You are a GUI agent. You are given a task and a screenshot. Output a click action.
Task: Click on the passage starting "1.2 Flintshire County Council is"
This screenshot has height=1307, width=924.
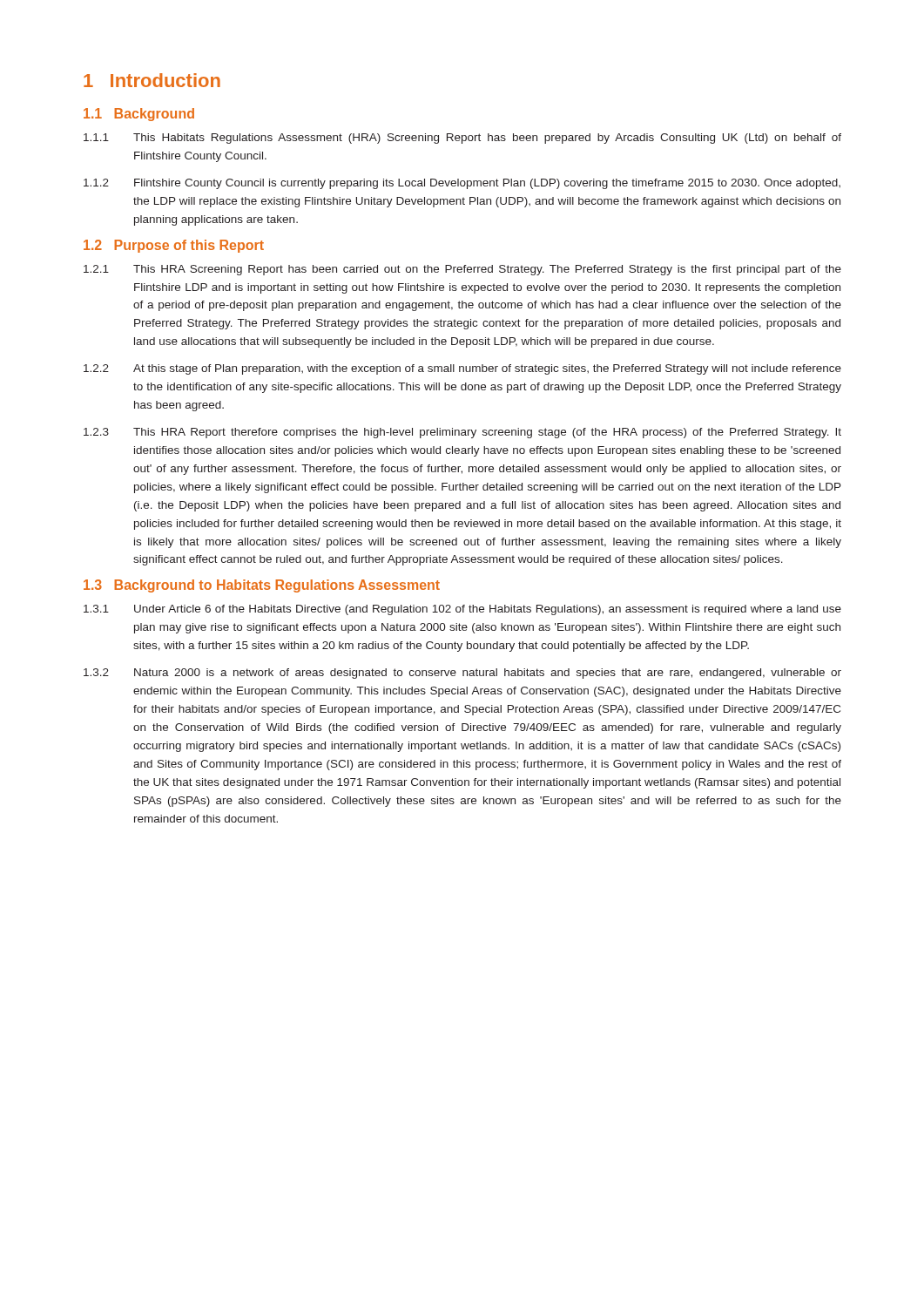[462, 201]
